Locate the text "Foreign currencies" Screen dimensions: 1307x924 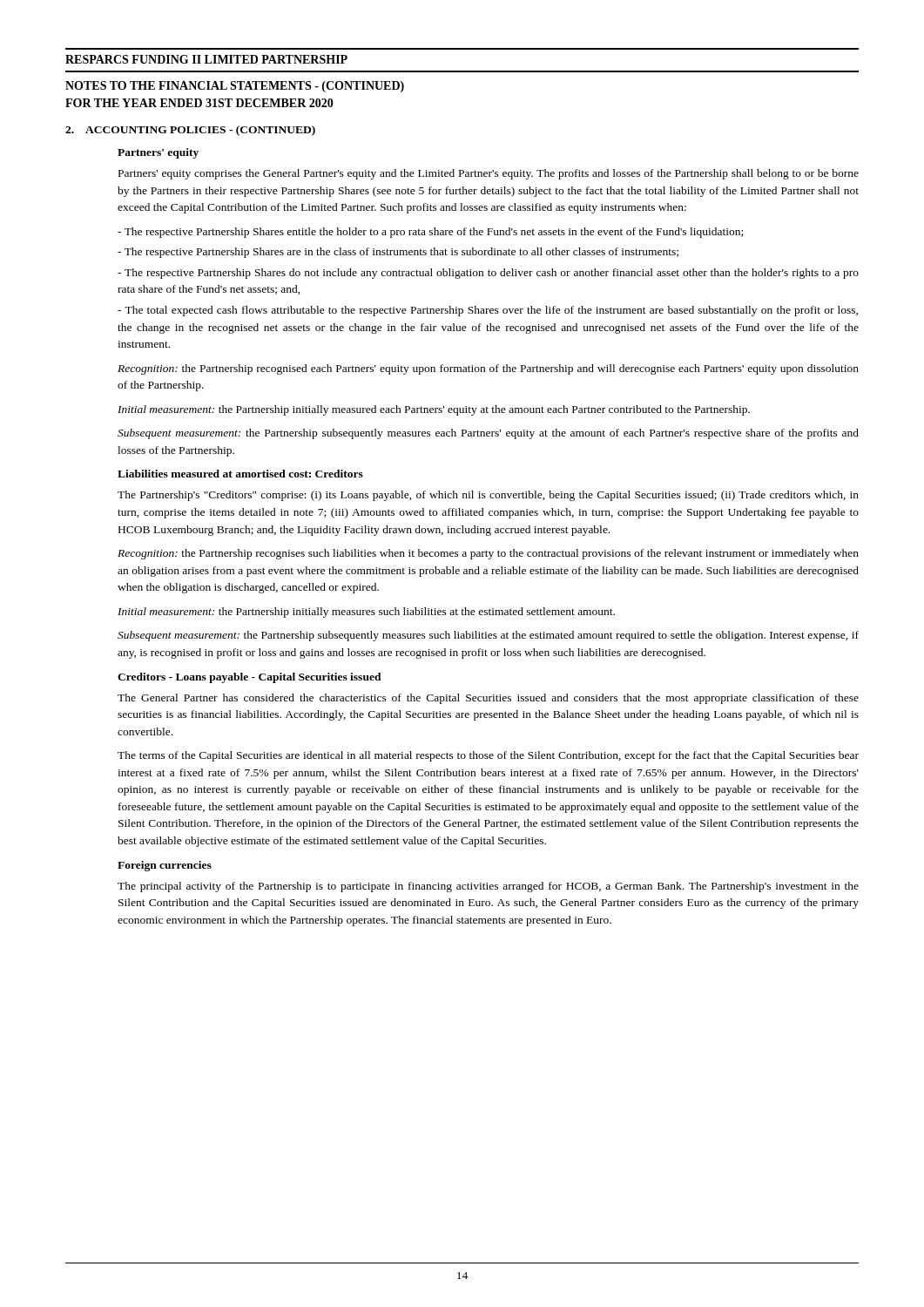click(165, 864)
